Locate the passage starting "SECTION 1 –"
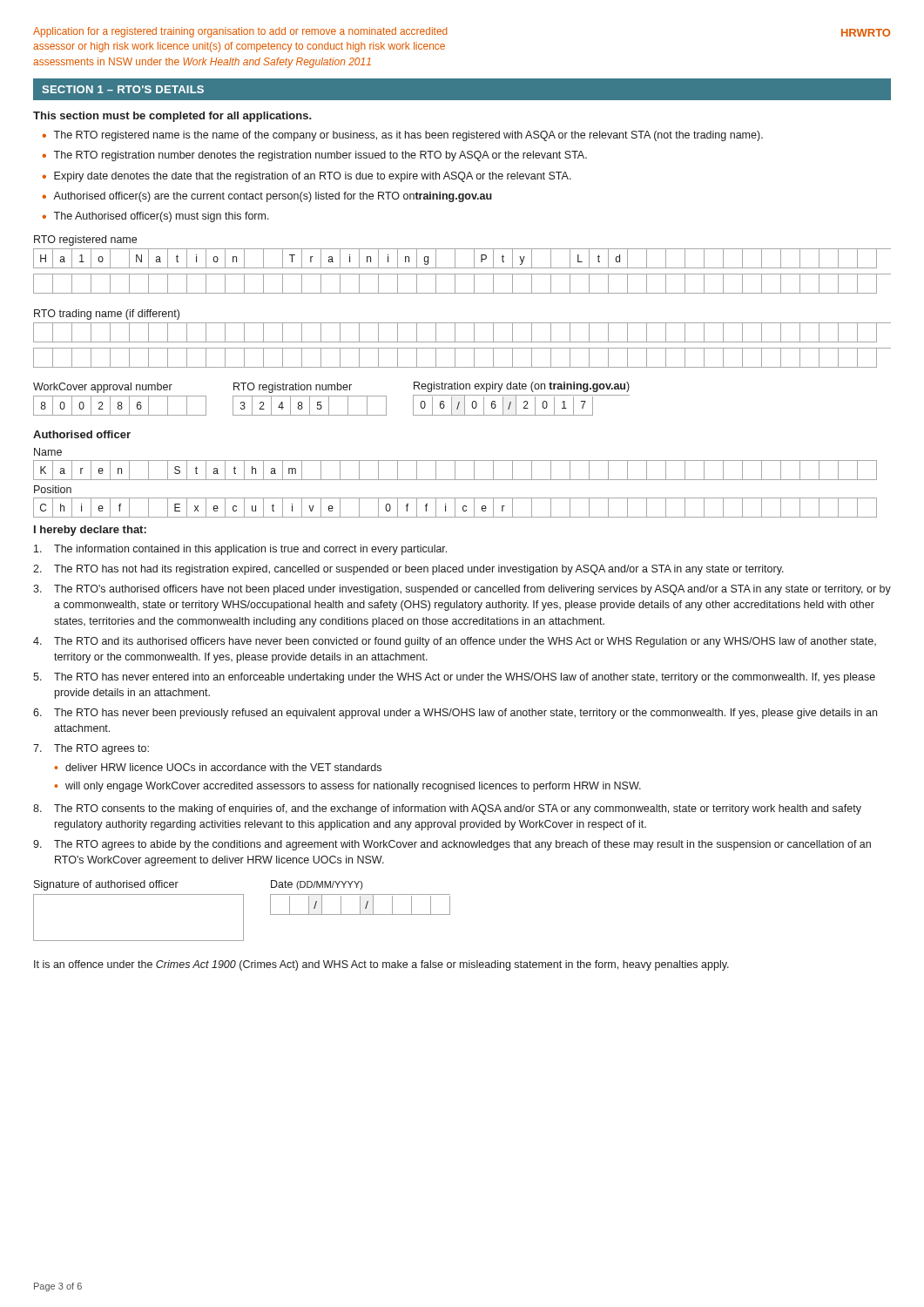The height and width of the screenshot is (1307, 924). pos(123,89)
